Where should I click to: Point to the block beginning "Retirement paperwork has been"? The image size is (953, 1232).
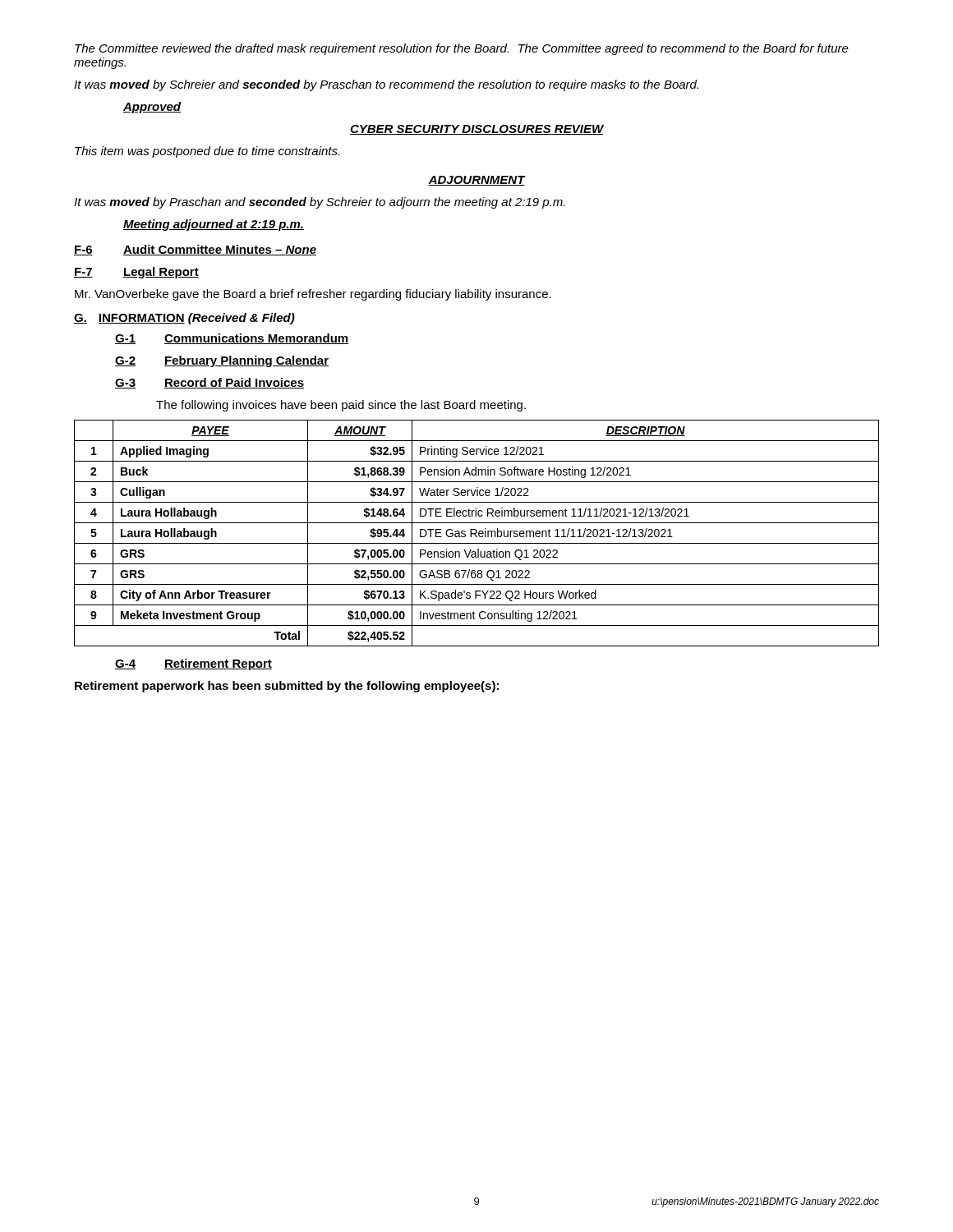(x=287, y=685)
